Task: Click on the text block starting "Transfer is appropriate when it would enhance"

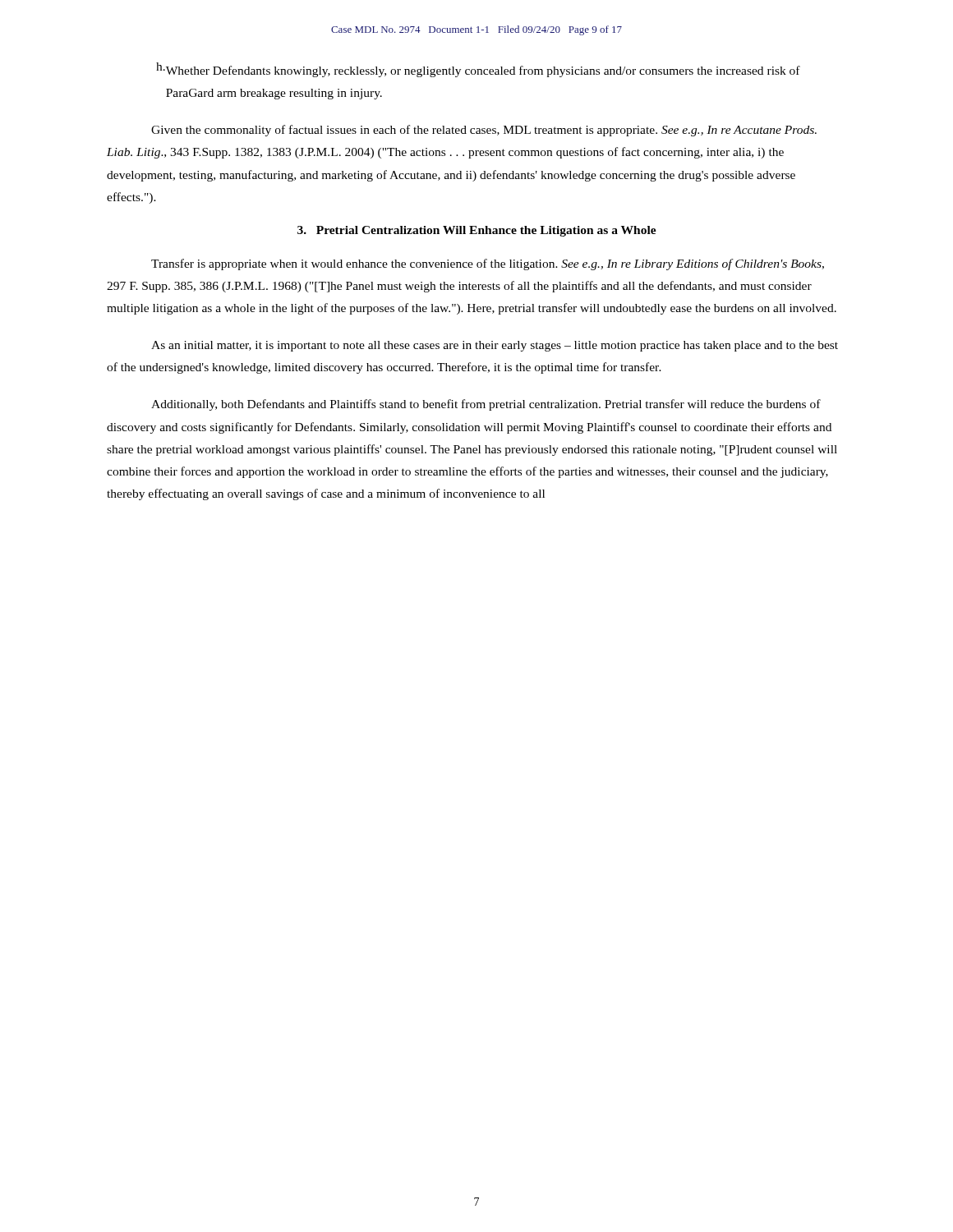Action: click(472, 285)
